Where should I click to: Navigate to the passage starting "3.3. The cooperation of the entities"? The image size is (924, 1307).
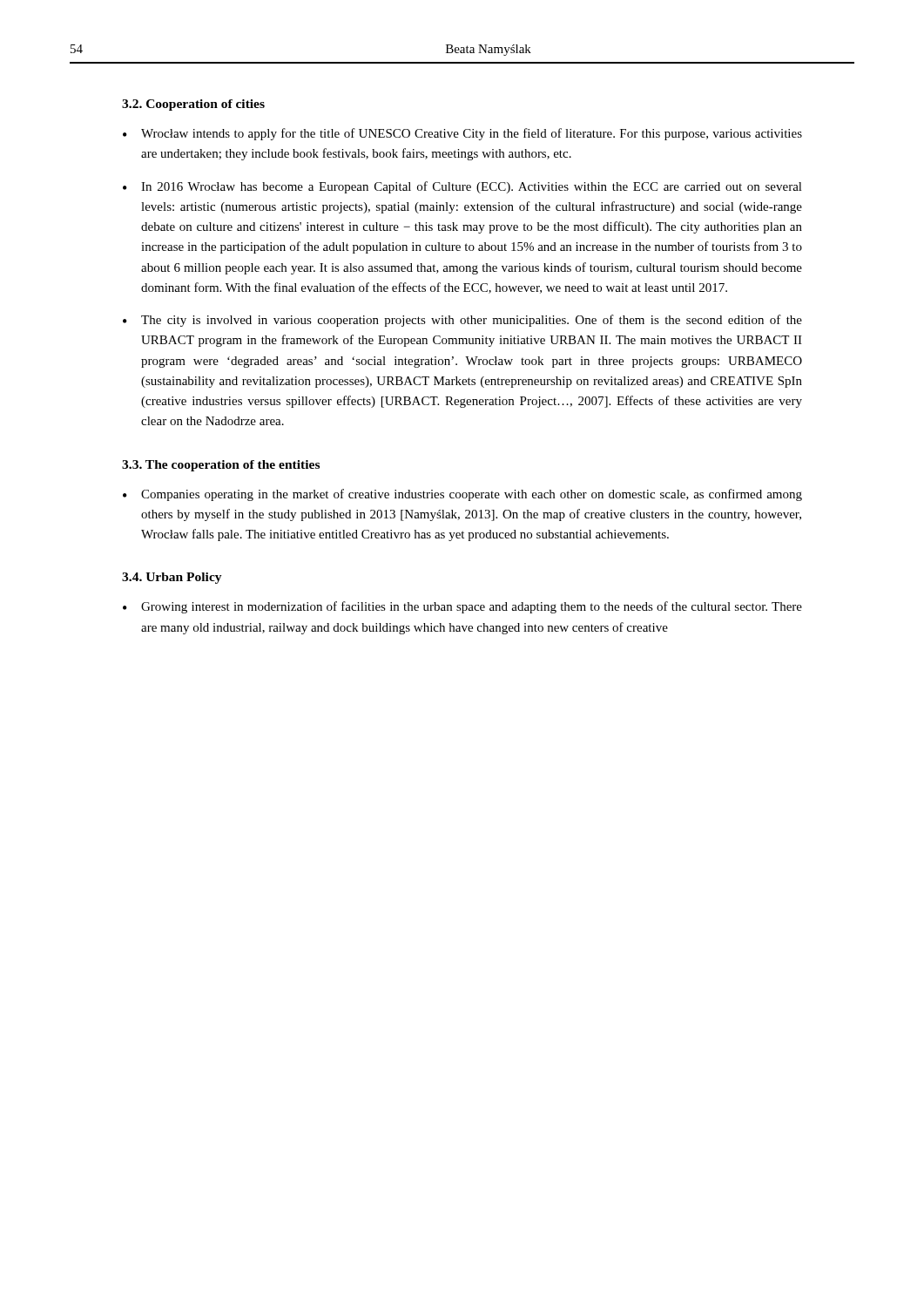coord(221,464)
